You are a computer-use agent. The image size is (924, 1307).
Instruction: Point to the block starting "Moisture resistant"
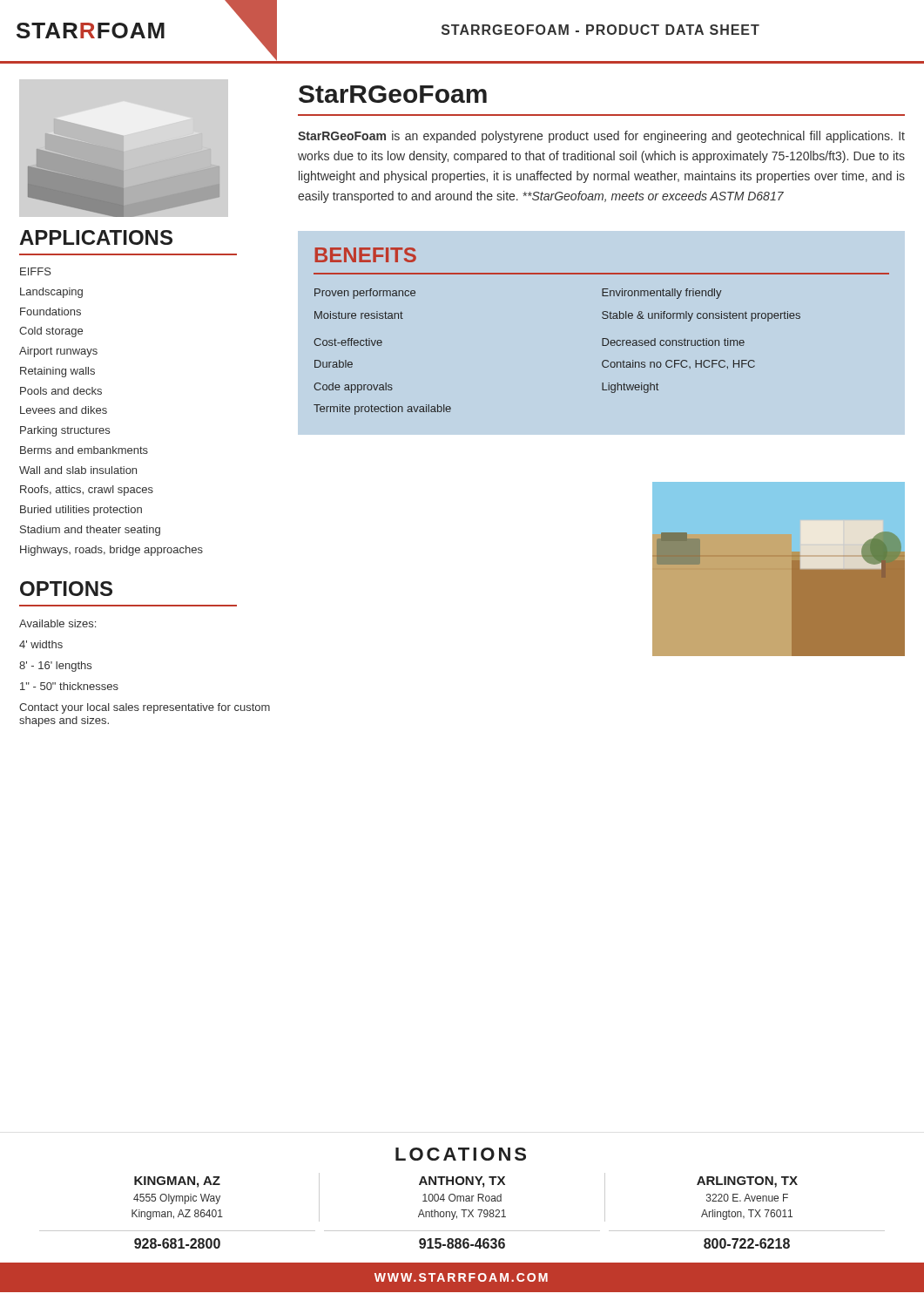pos(358,315)
